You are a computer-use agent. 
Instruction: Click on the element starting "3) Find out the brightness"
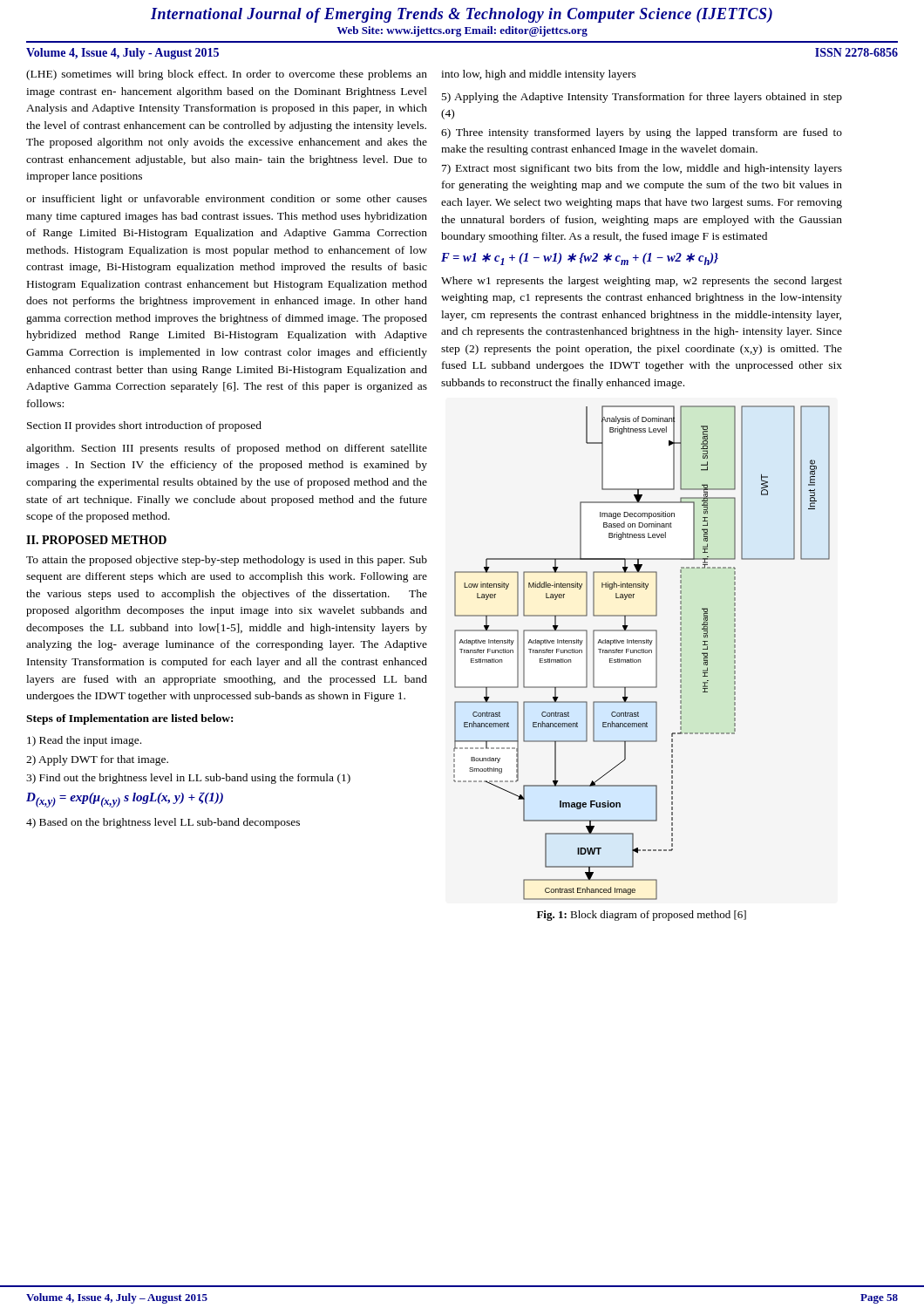pos(188,778)
